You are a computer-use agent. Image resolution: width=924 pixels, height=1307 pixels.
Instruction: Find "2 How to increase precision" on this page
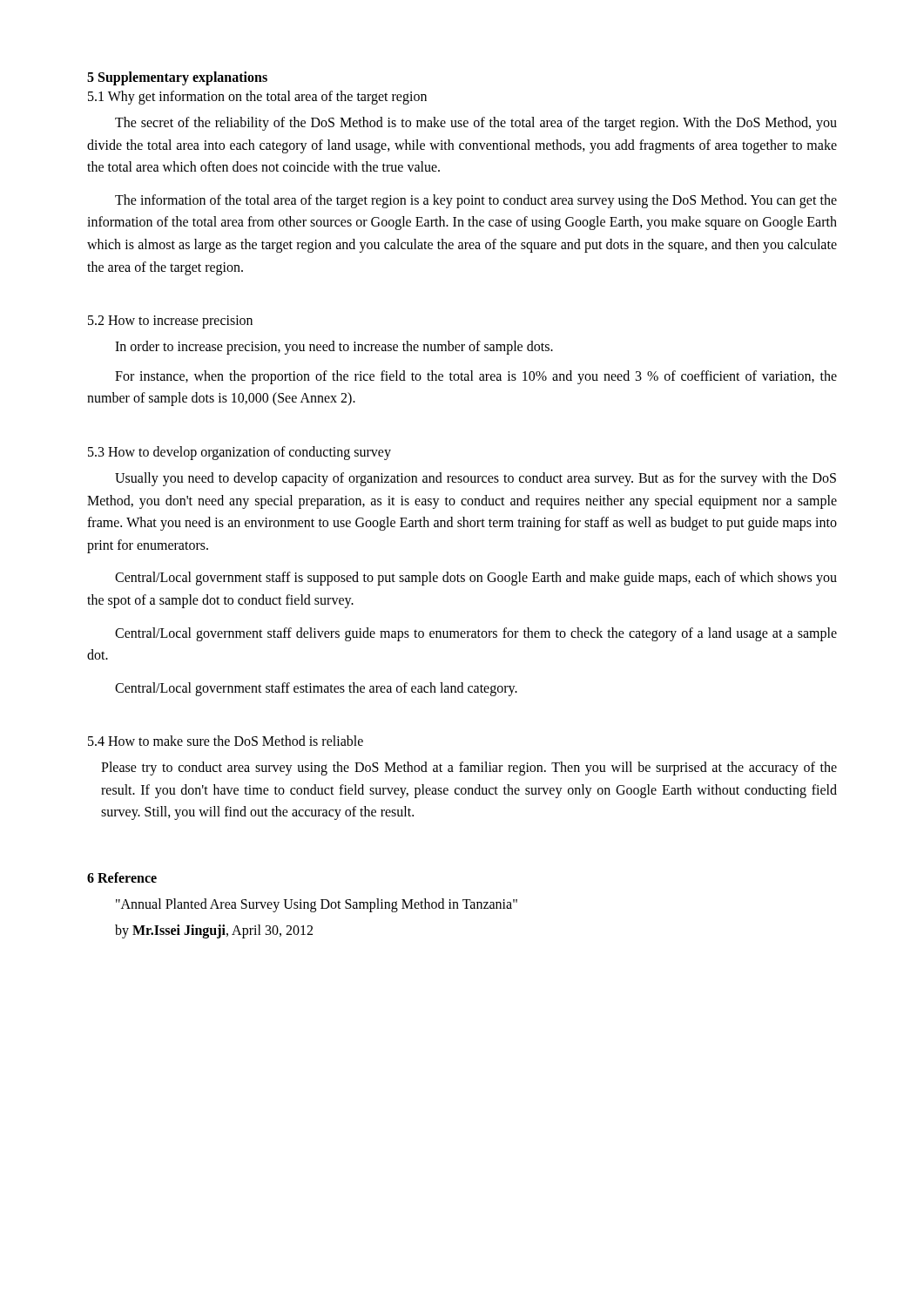[x=170, y=320]
